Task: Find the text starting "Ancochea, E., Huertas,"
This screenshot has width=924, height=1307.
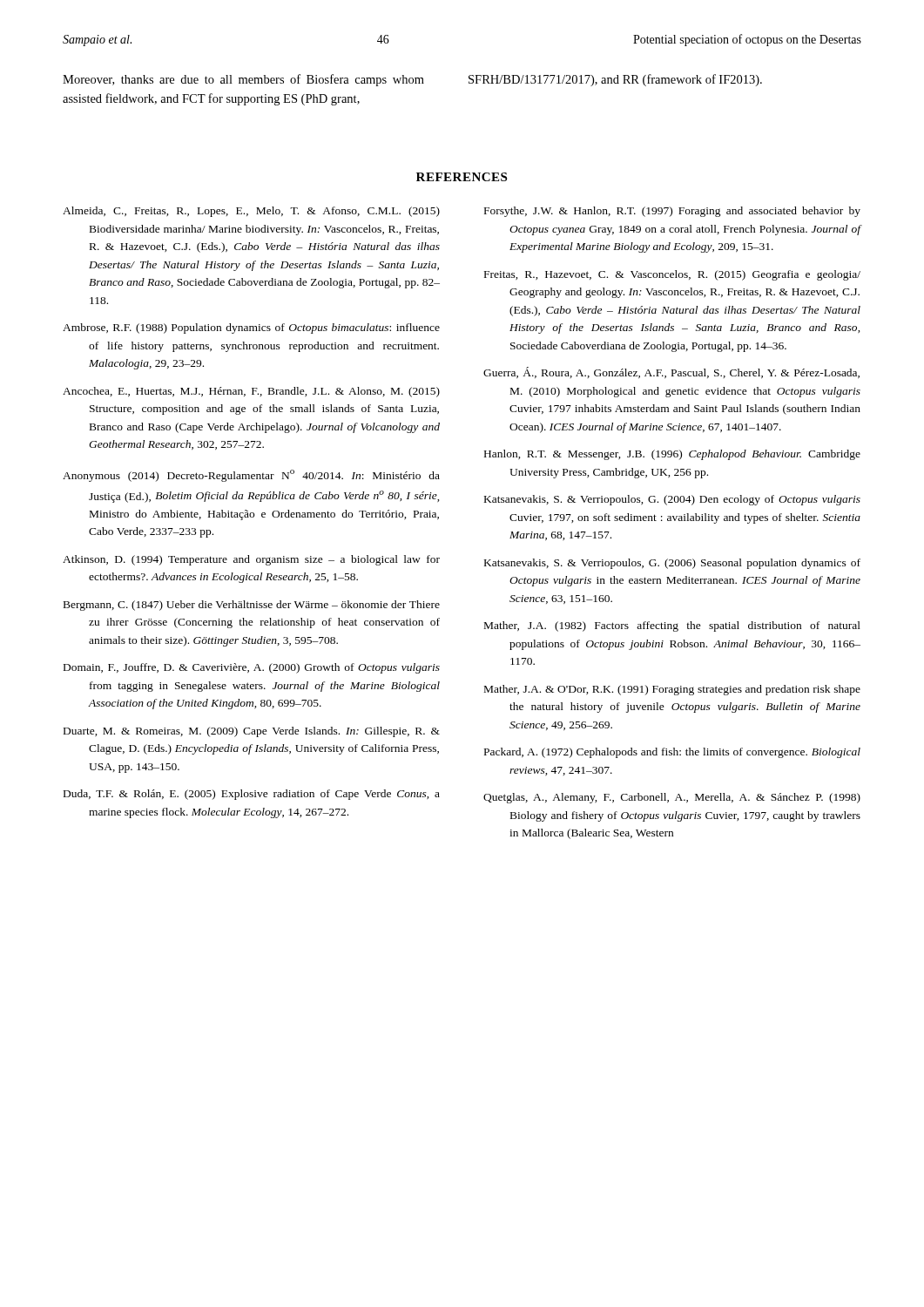Action: (x=251, y=417)
